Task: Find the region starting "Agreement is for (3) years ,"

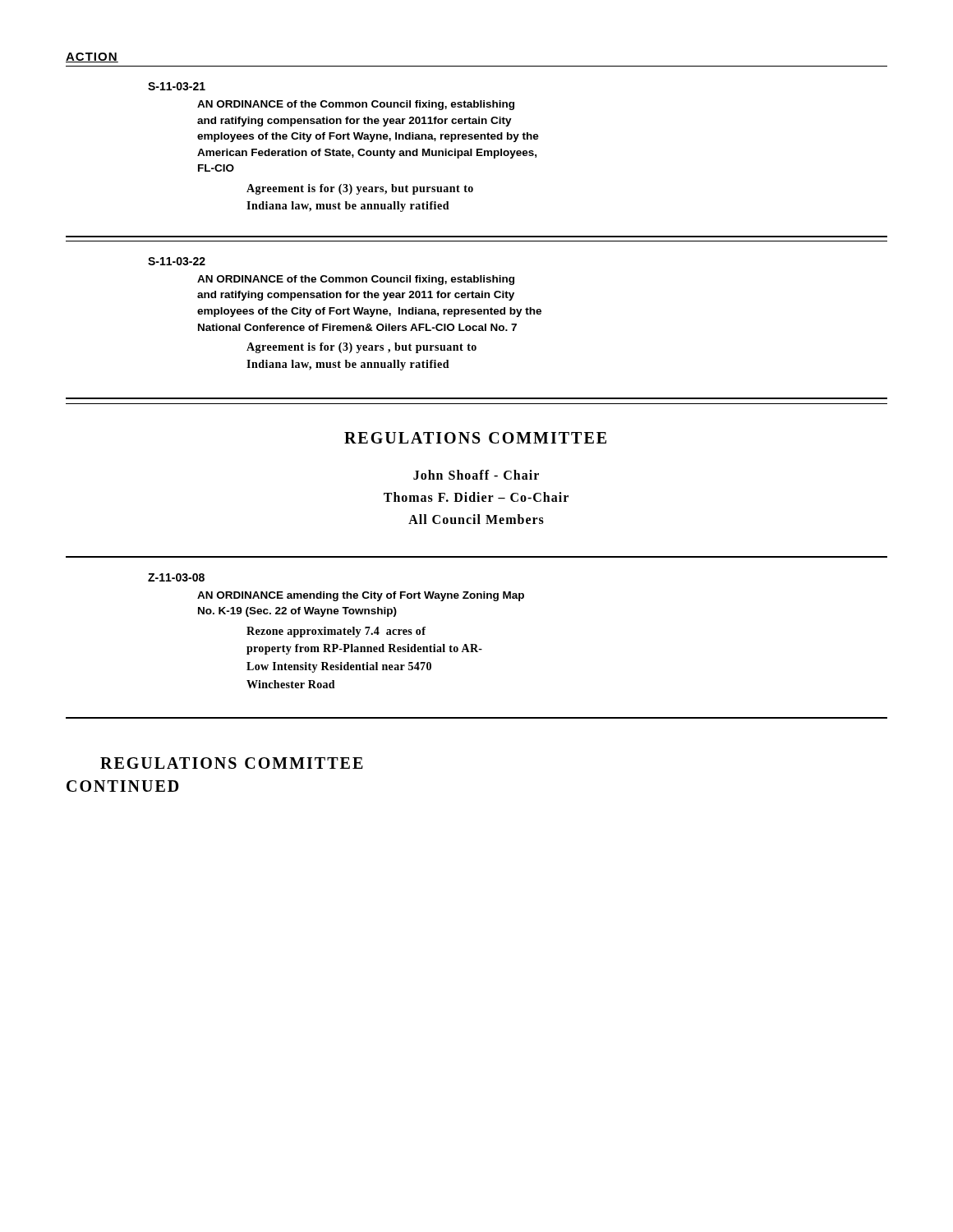Action: (362, 356)
